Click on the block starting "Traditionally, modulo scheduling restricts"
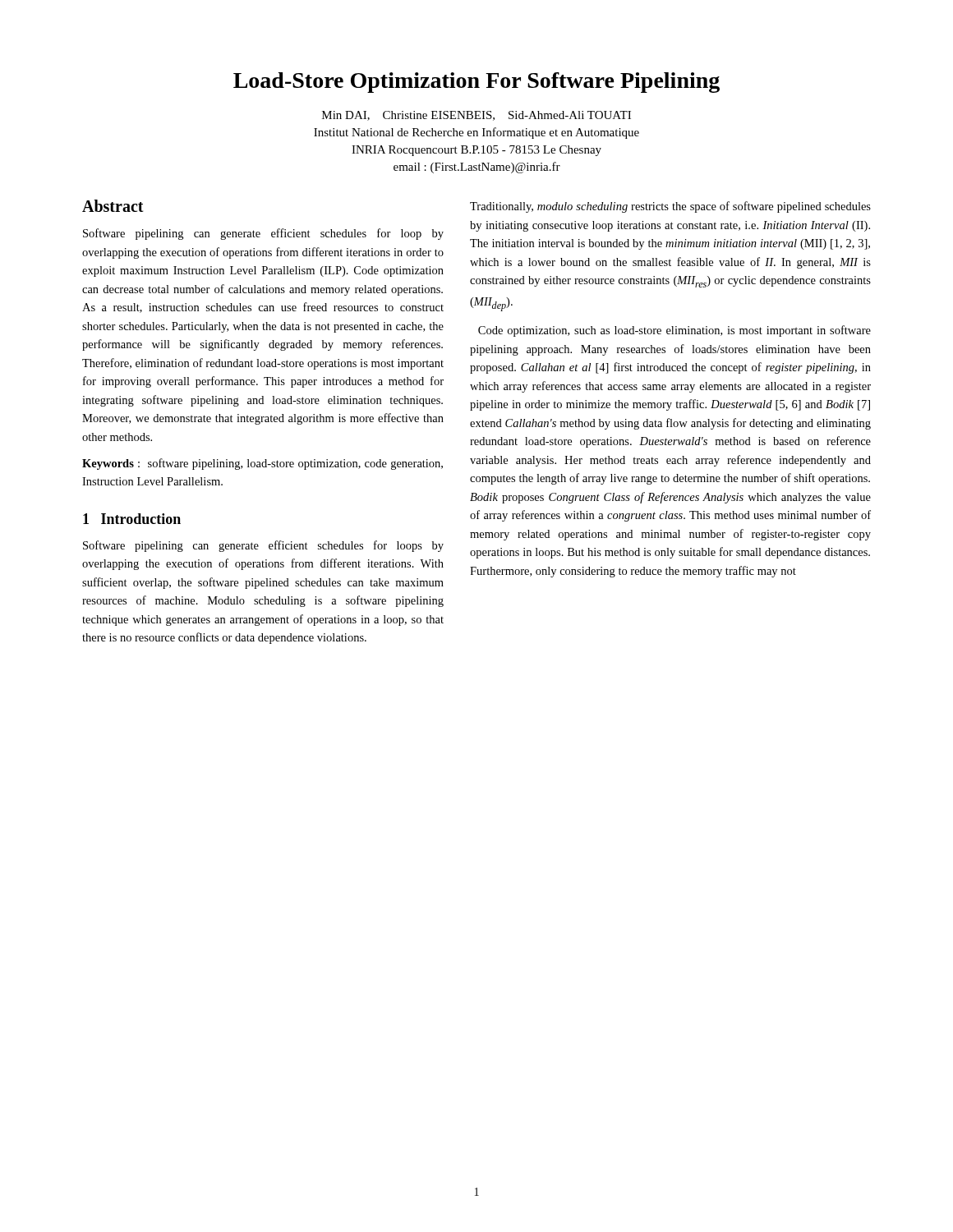The image size is (953, 1232). pos(670,256)
